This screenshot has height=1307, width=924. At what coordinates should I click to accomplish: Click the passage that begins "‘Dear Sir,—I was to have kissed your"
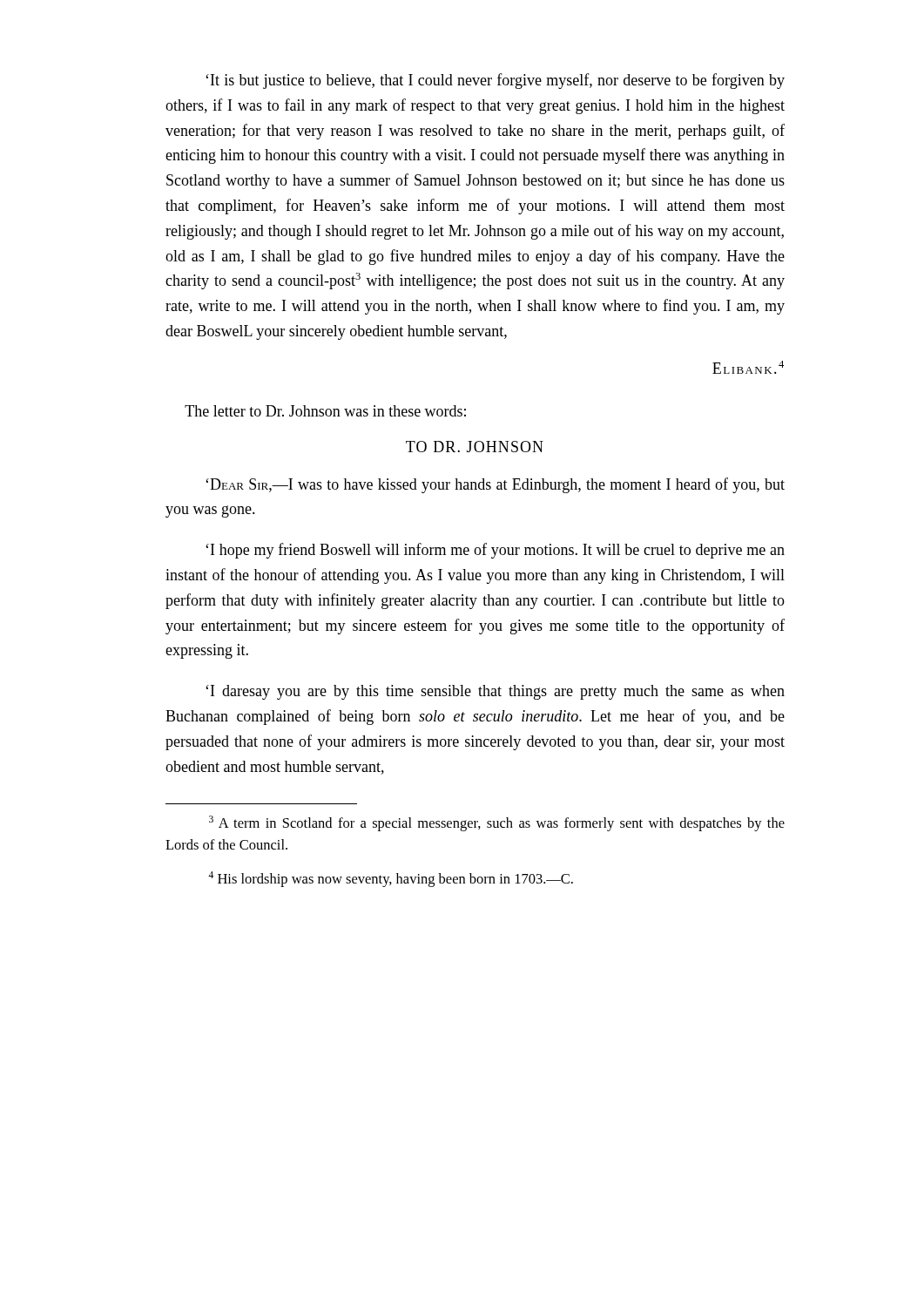(475, 497)
